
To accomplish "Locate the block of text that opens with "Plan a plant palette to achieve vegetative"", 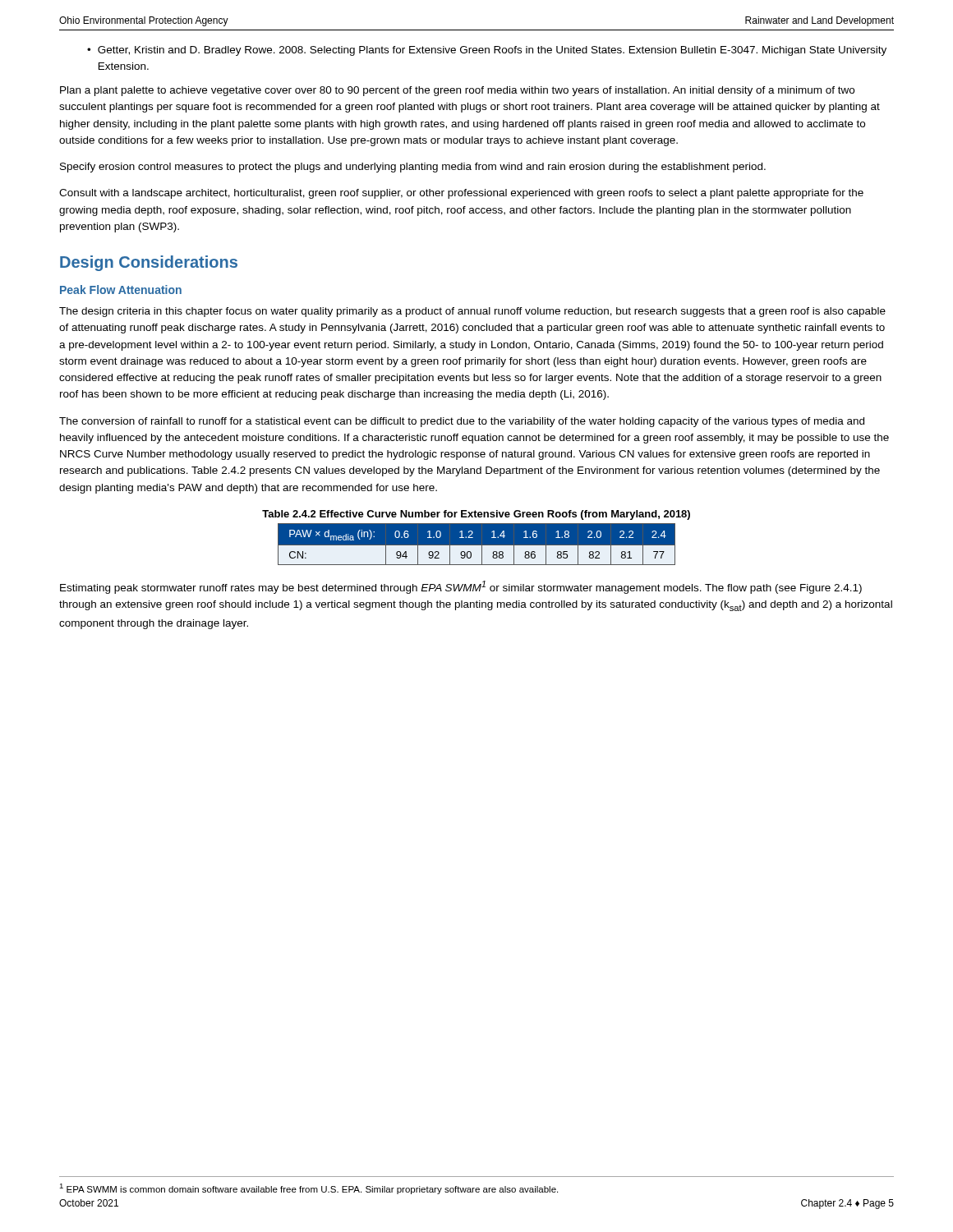I will (x=469, y=115).
